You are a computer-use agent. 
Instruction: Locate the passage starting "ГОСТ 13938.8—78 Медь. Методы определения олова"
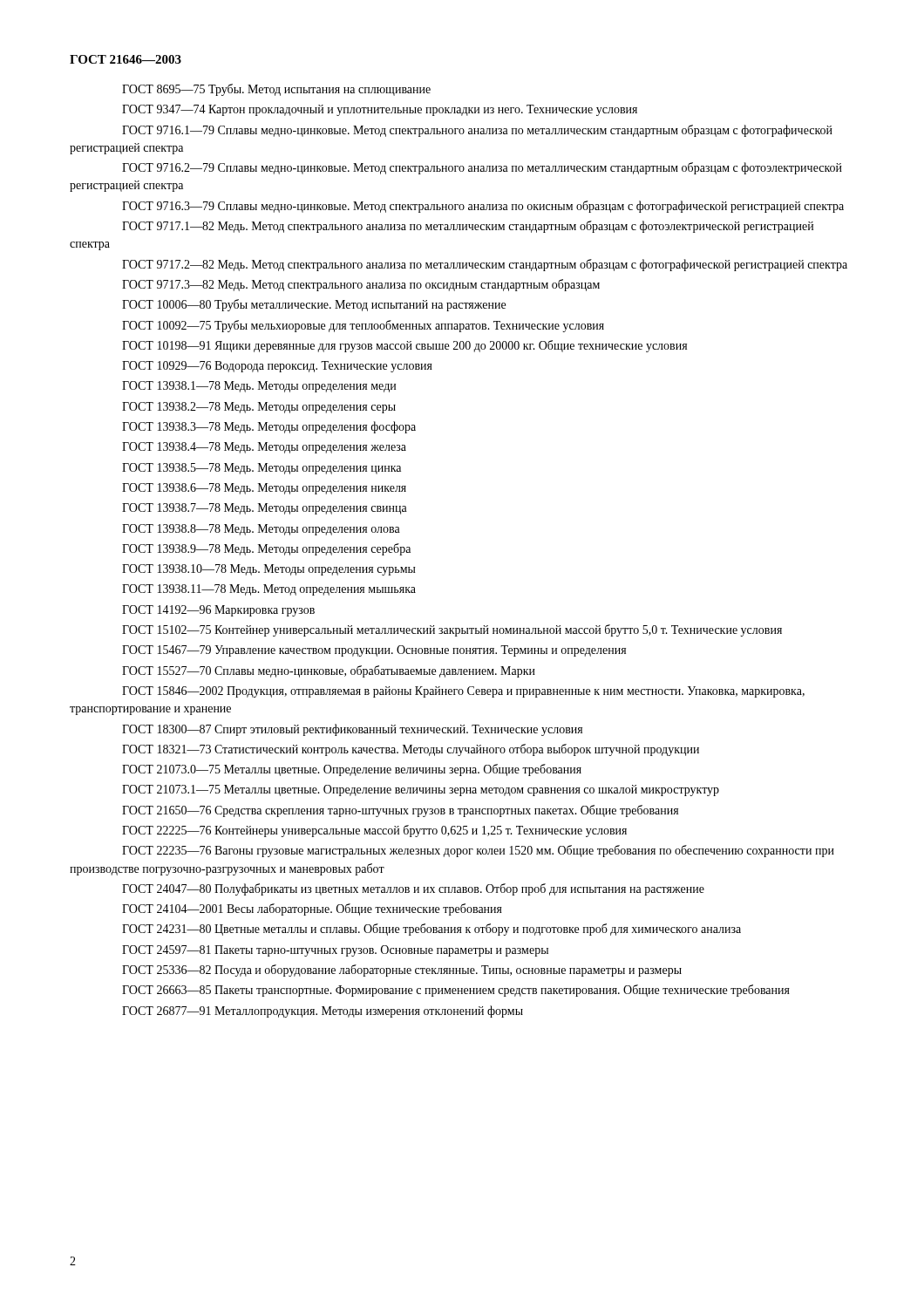(x=261, y=528)
